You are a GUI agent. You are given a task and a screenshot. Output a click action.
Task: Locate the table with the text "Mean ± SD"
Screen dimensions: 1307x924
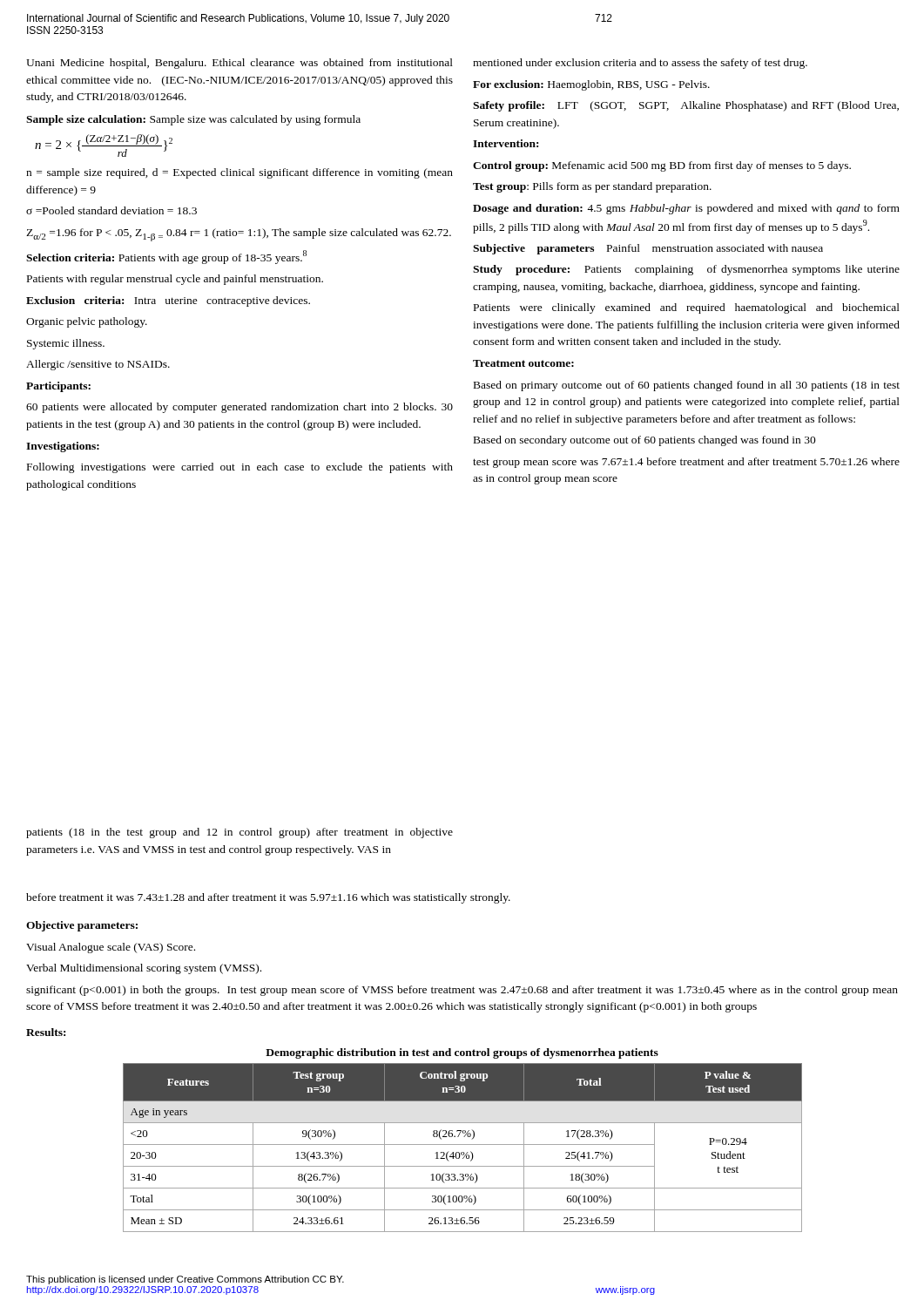462,1147
